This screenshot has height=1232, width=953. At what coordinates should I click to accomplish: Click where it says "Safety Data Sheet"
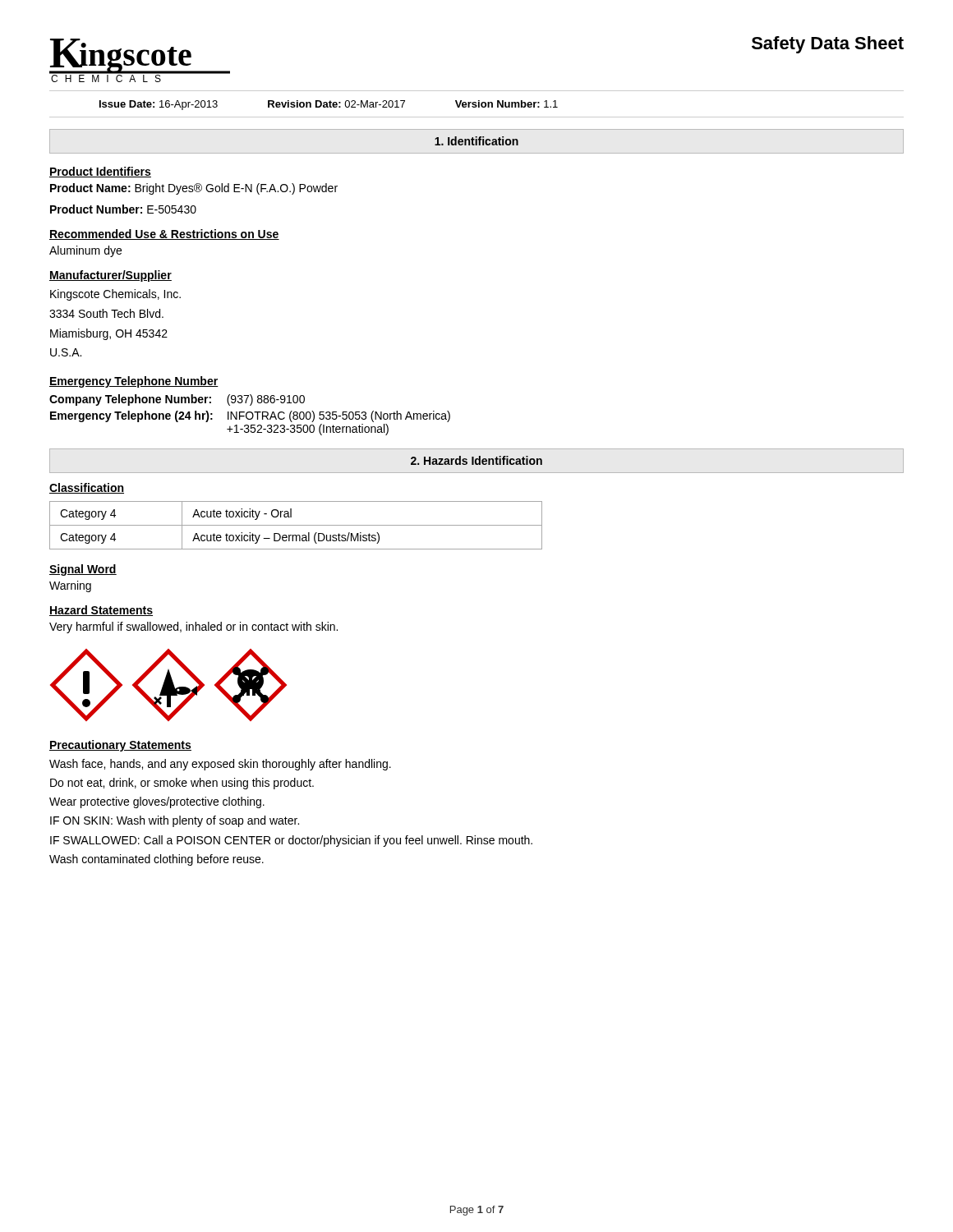827,43
